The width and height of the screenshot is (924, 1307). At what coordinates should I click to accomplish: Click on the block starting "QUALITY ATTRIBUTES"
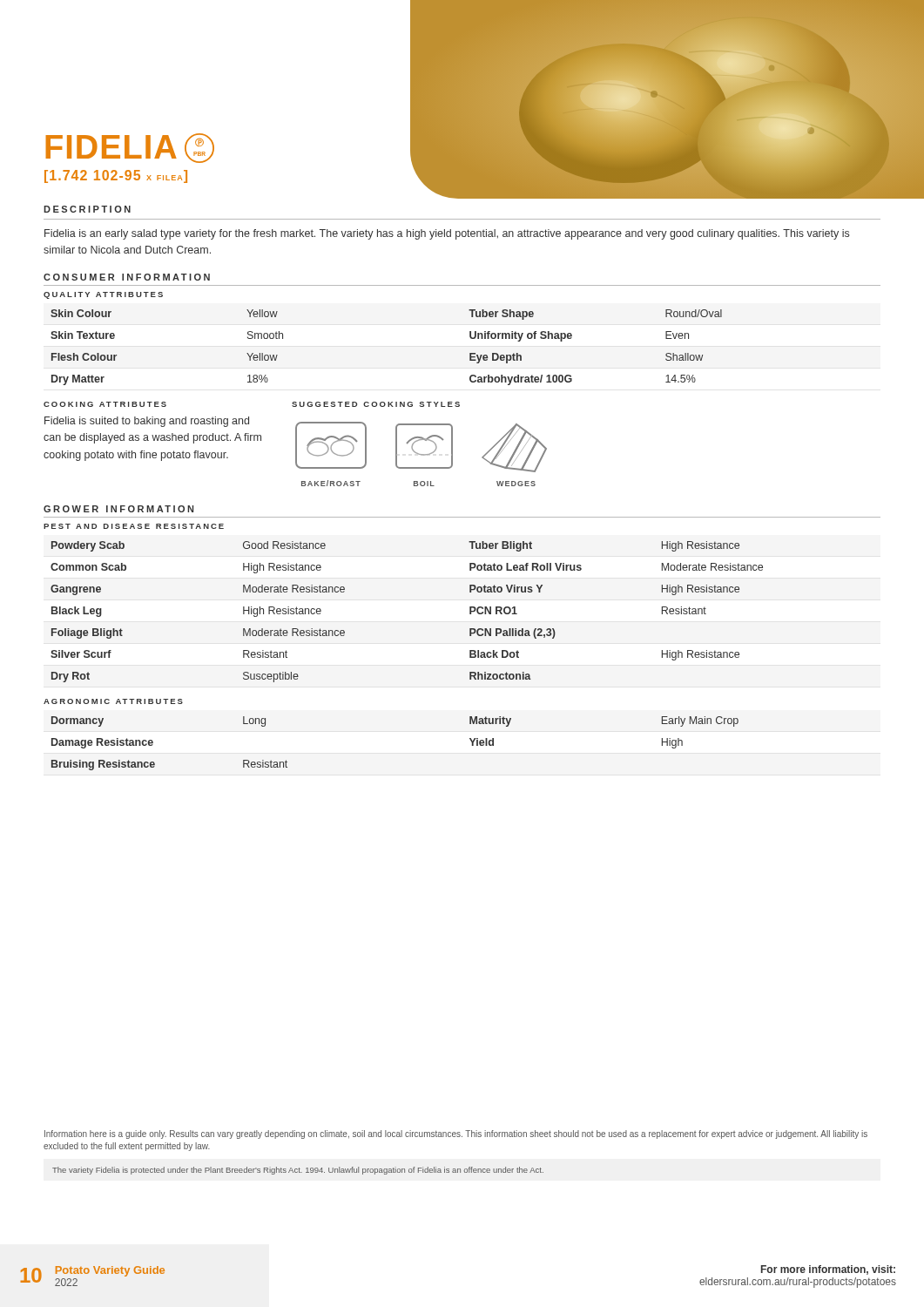[x=104, y=294]
